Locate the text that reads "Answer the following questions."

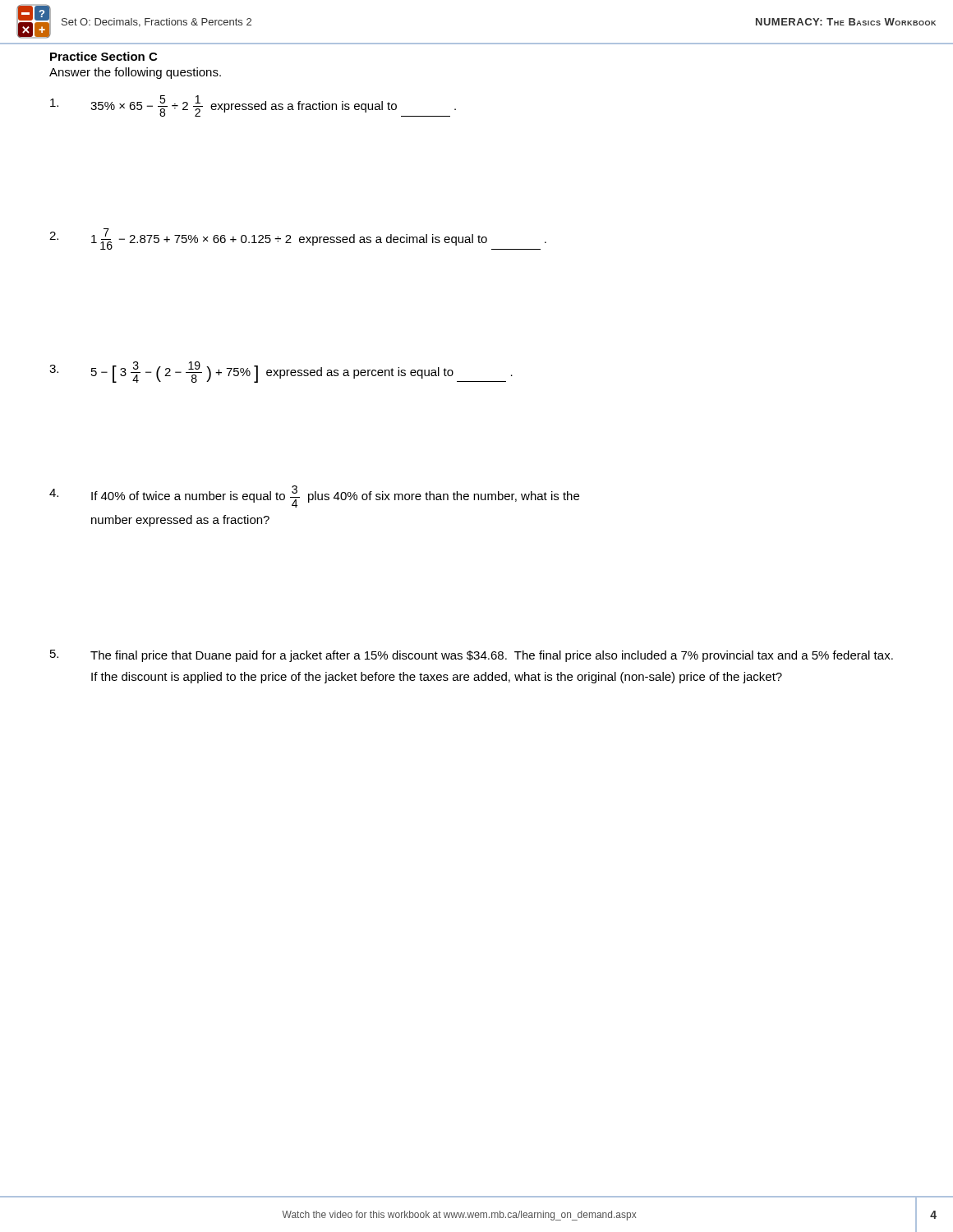click(136, 72)
